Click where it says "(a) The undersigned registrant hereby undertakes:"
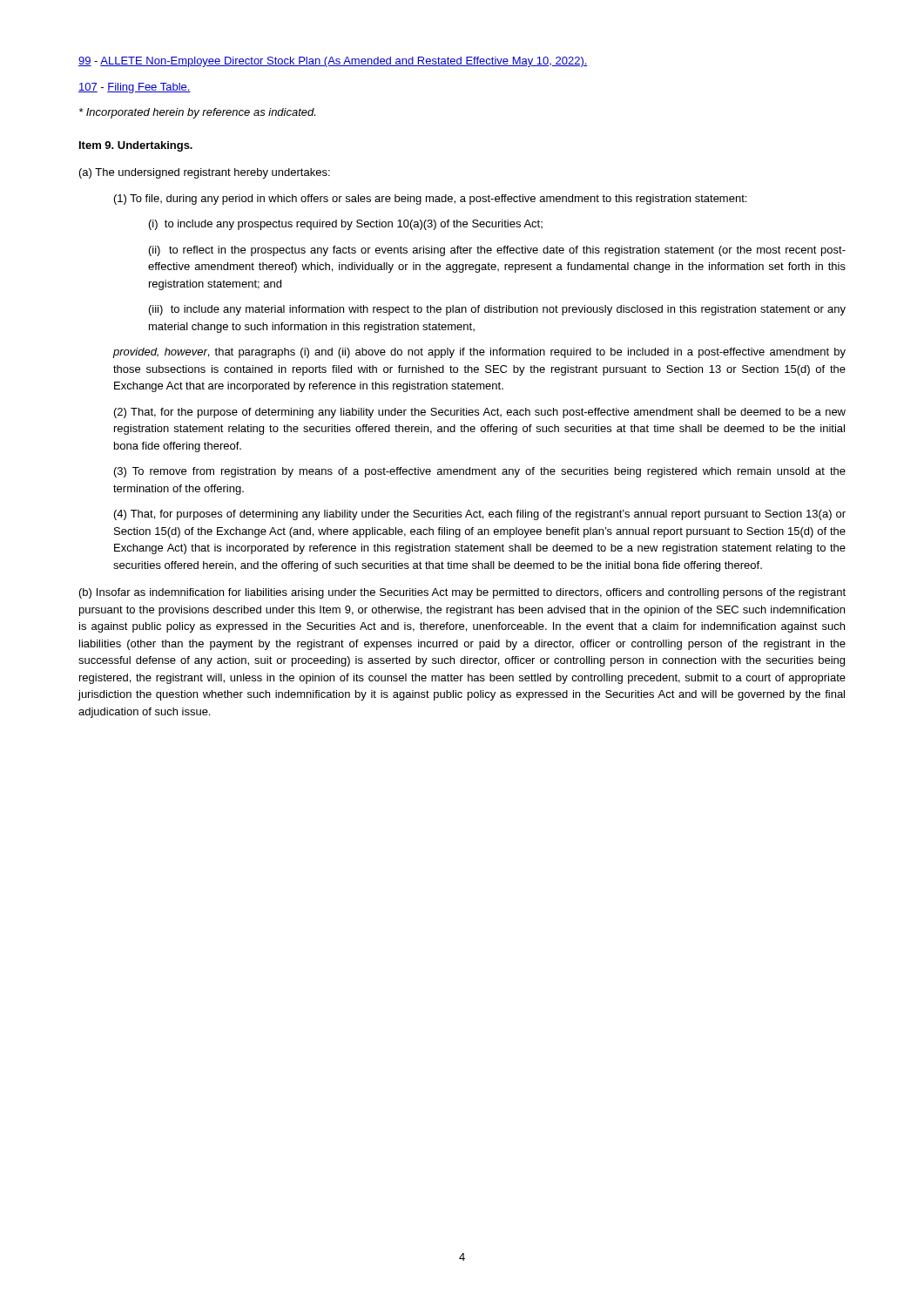 (204, 172)
